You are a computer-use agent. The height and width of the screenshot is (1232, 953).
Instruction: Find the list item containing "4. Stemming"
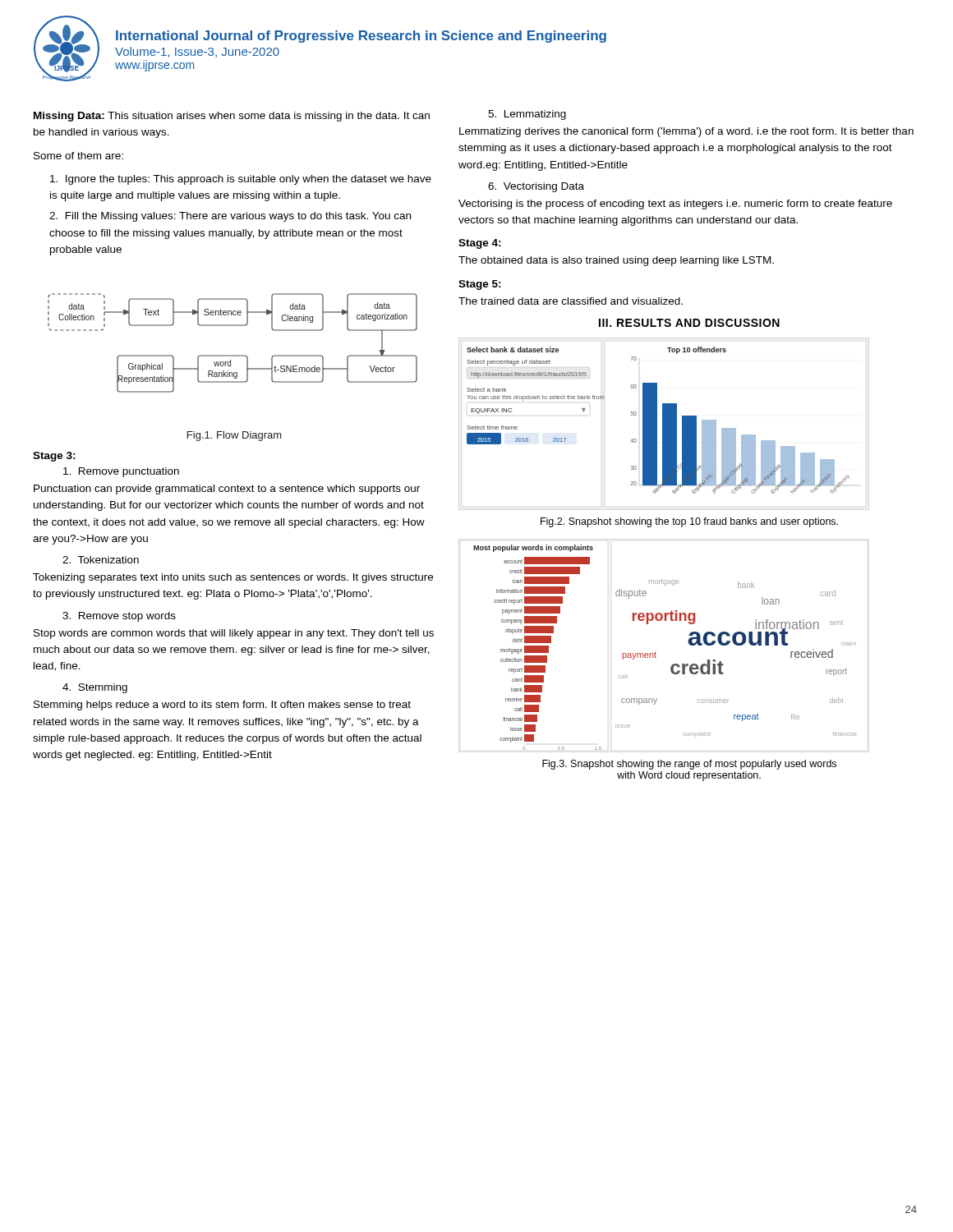pyautogui.click(x=95, y=687)
